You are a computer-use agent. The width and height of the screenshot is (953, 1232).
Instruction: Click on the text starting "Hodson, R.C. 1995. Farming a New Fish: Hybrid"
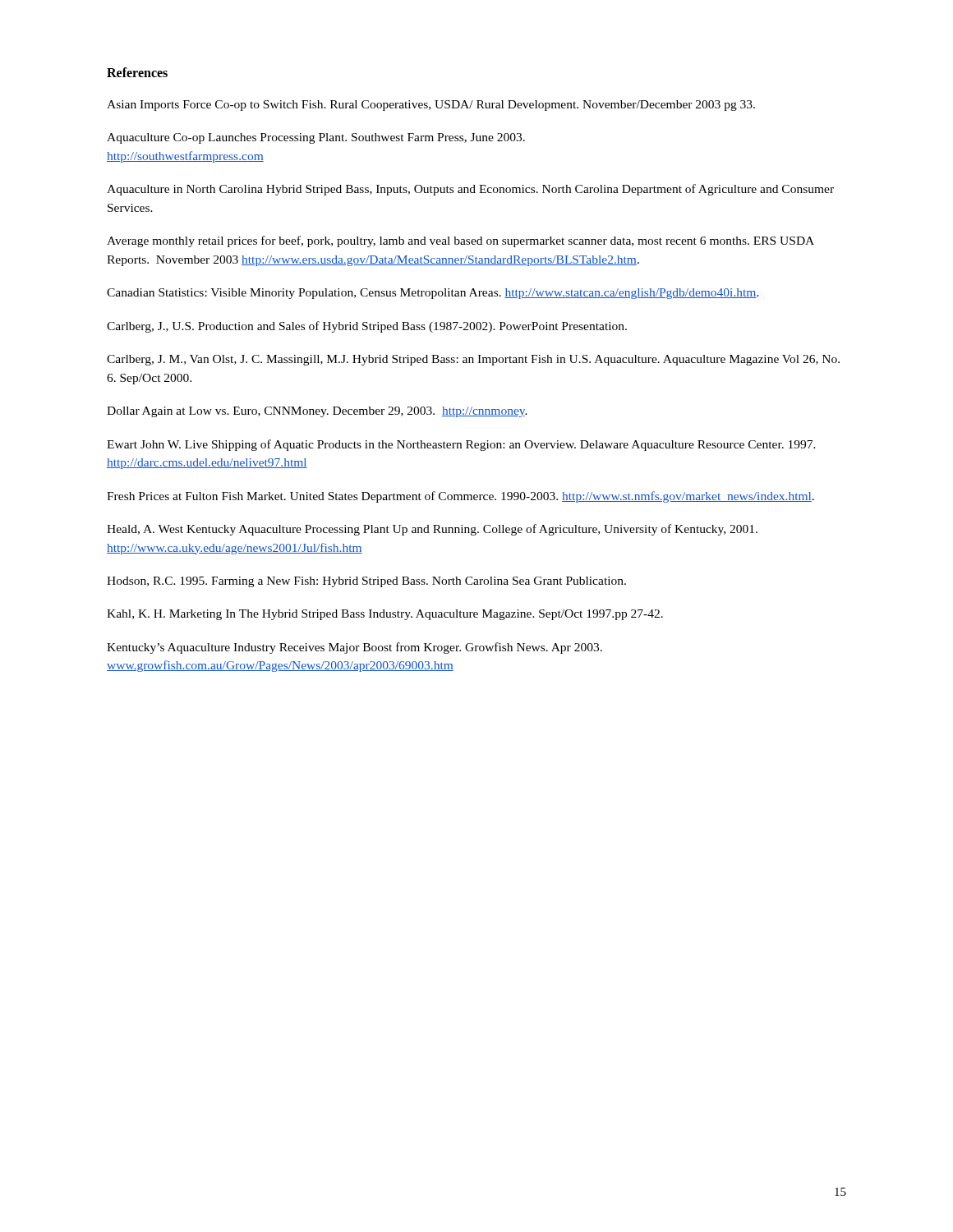coord(367,580)
